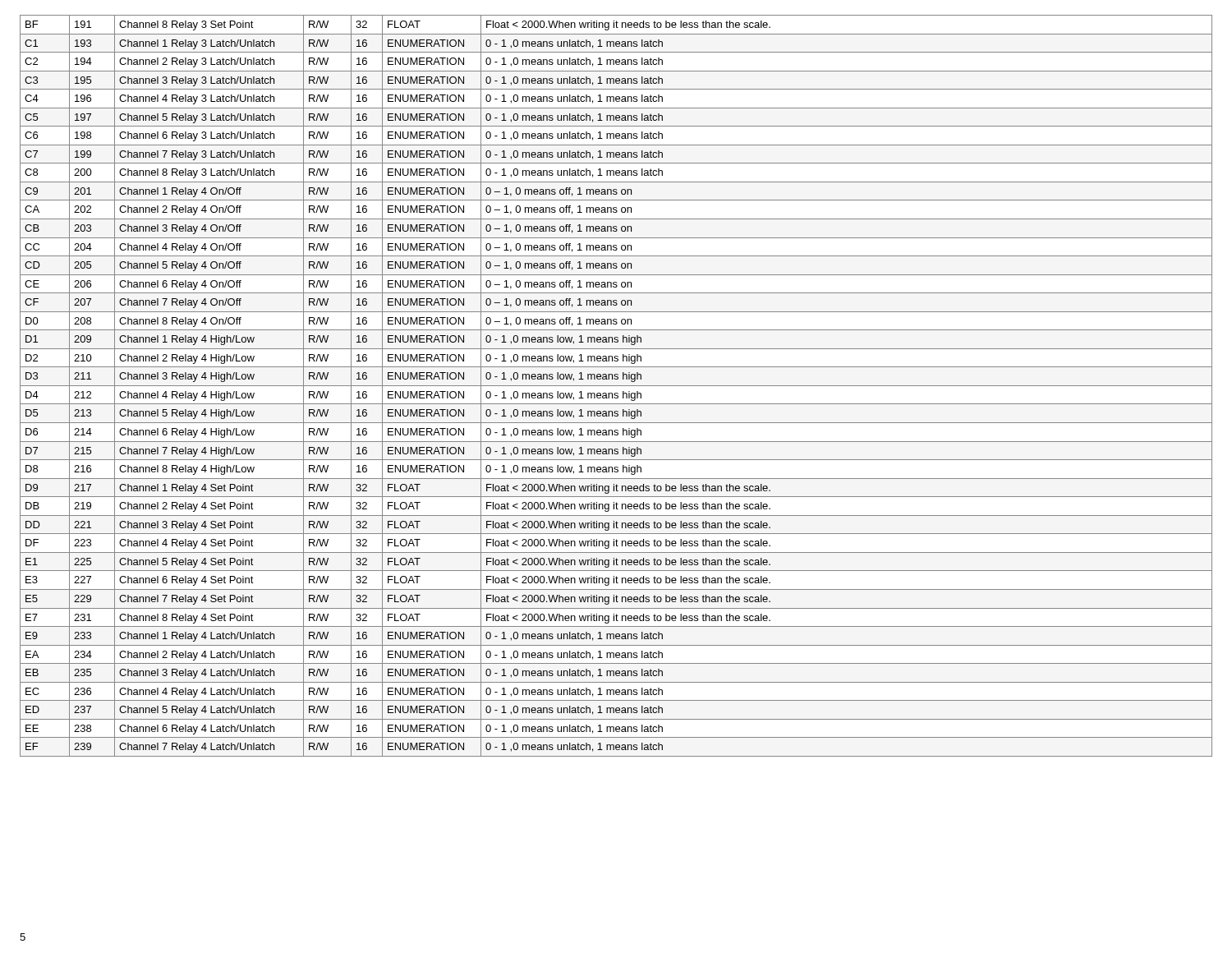Locate the table with the text "Float < 2000.When writing"

(616, 386)
